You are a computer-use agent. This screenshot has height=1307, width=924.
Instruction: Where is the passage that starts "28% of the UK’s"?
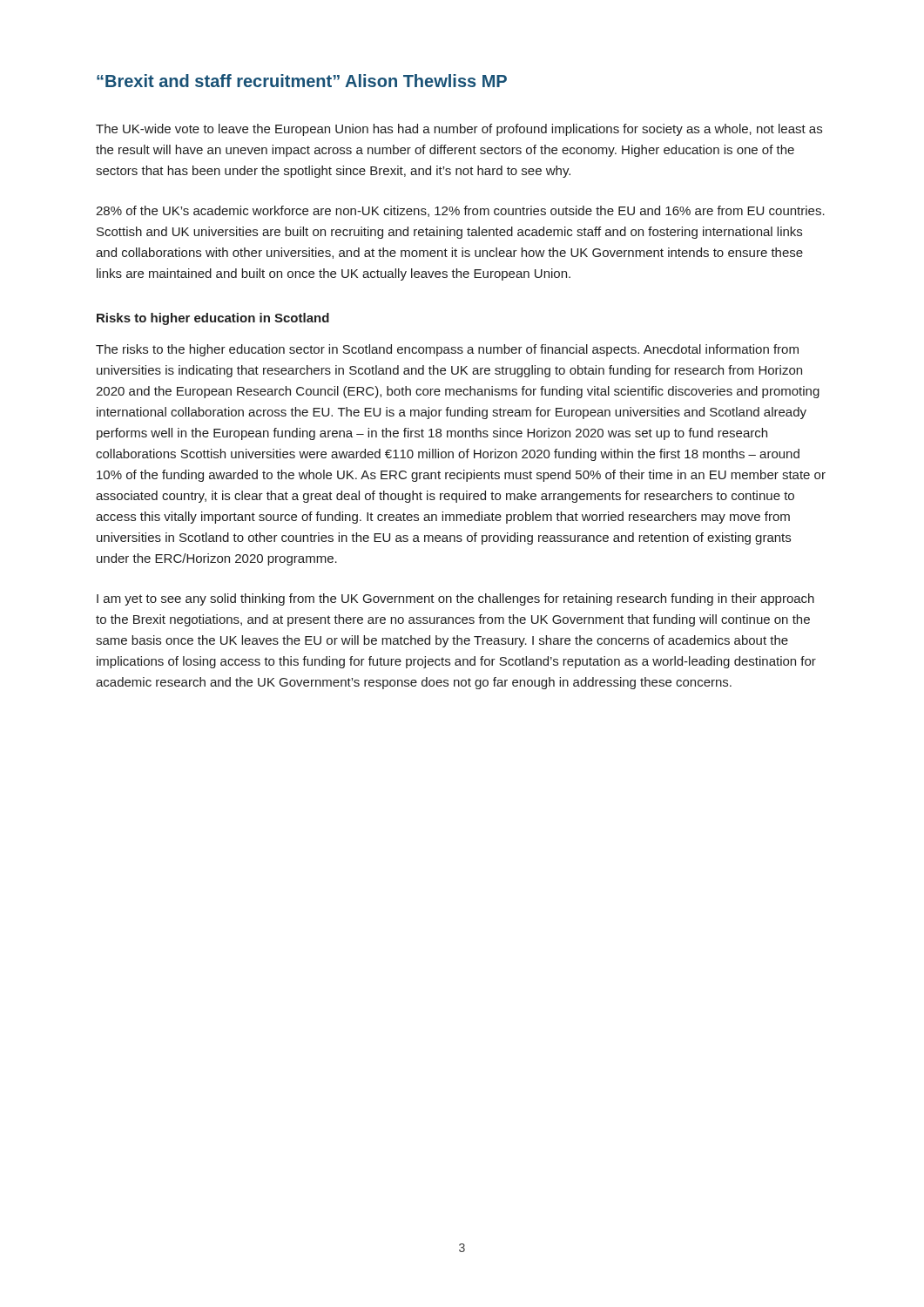click(461, 242)
